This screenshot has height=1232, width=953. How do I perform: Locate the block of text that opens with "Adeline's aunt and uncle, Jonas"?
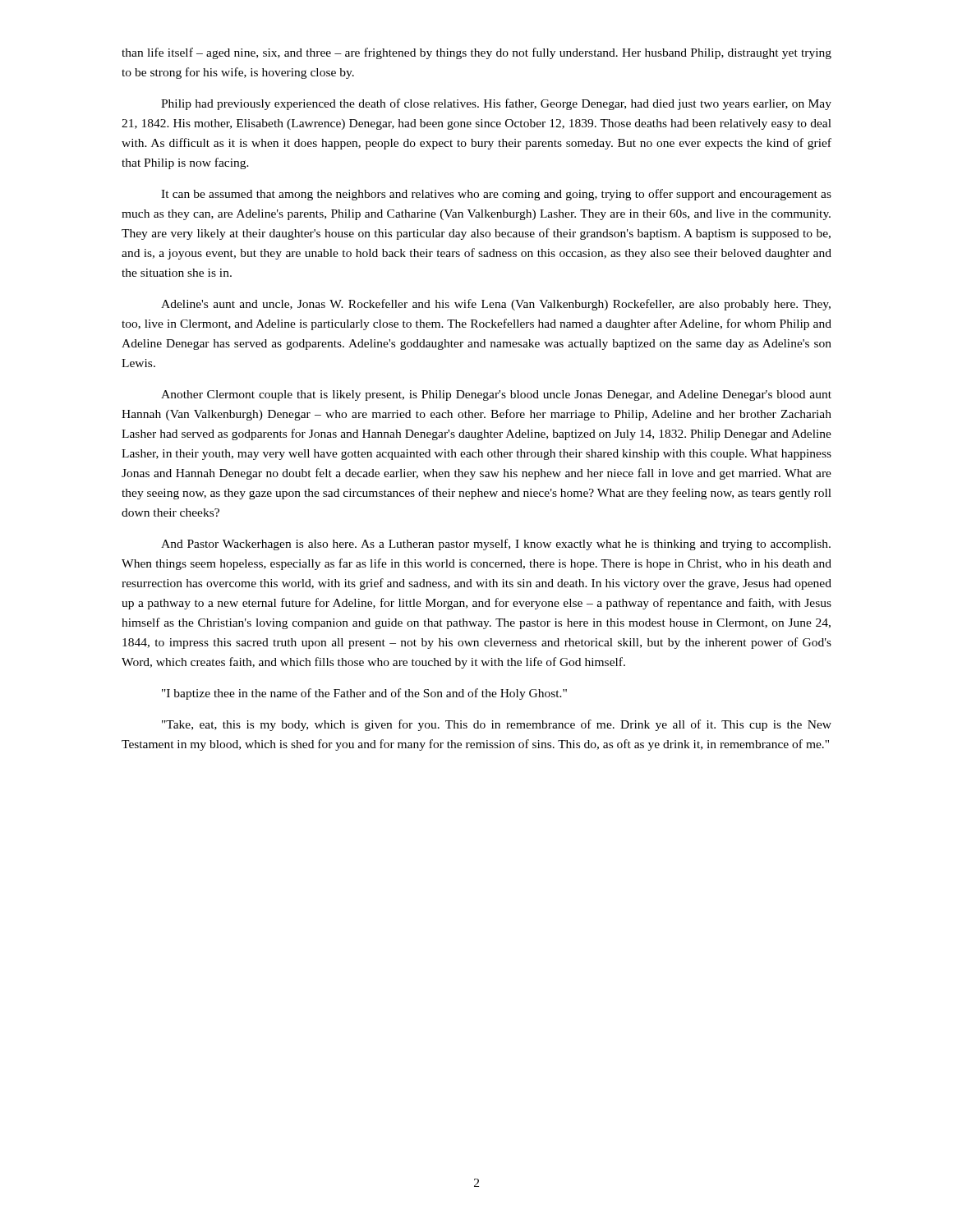point(476,334)
